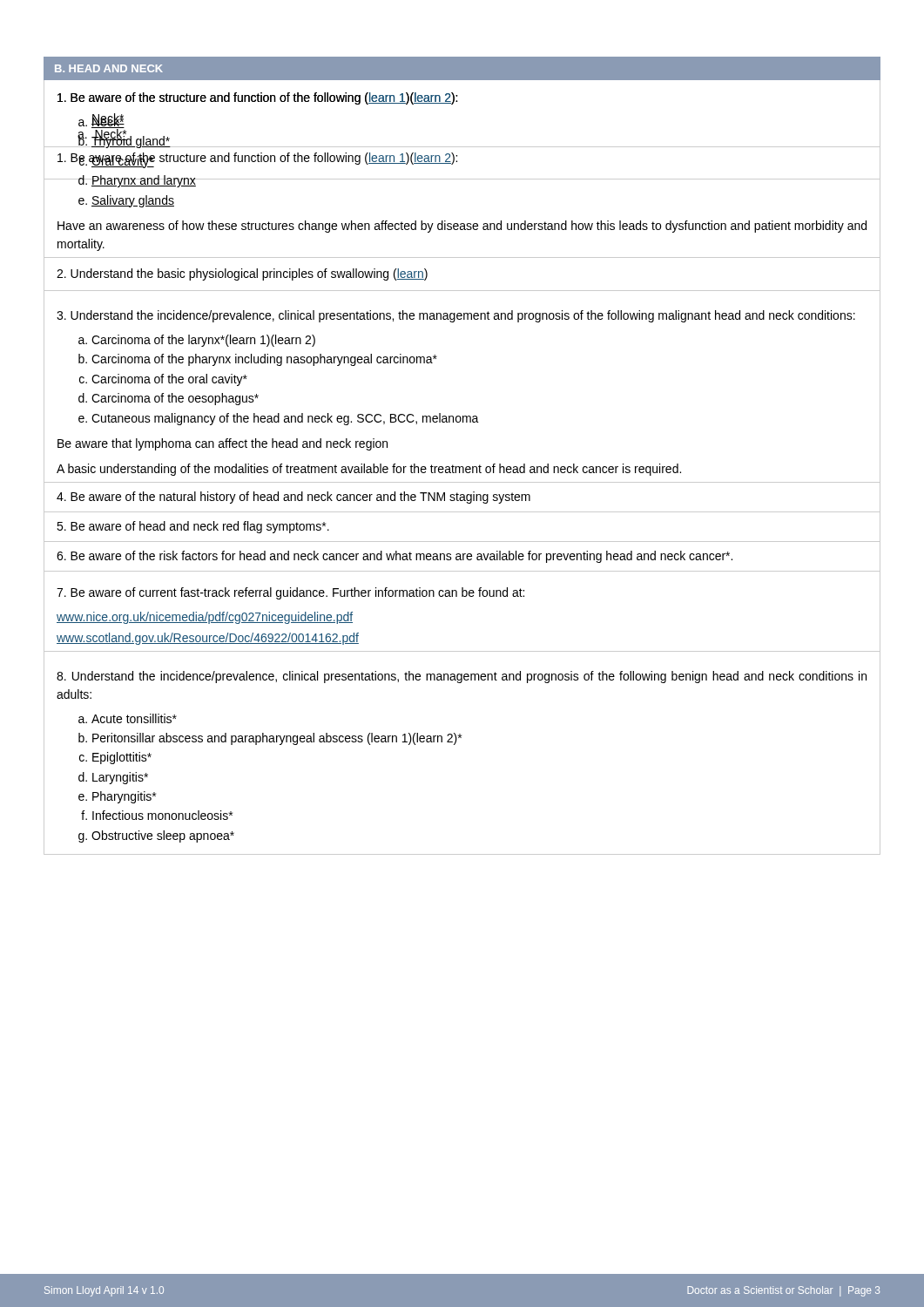Locate the text "Carcinoma of the oesophagus*"

click(175, 398)
